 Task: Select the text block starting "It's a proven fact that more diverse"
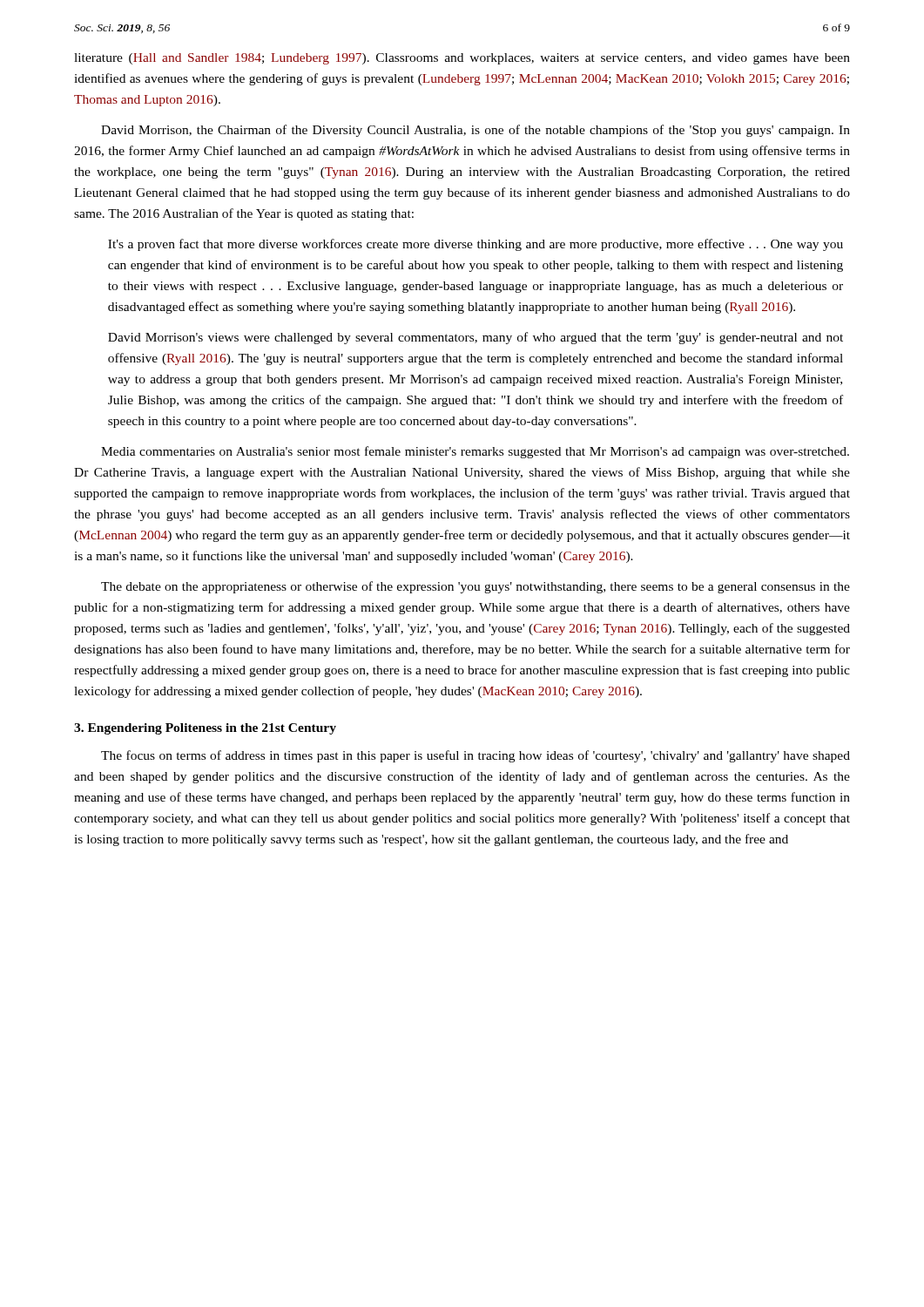click(x=475, y=275)
